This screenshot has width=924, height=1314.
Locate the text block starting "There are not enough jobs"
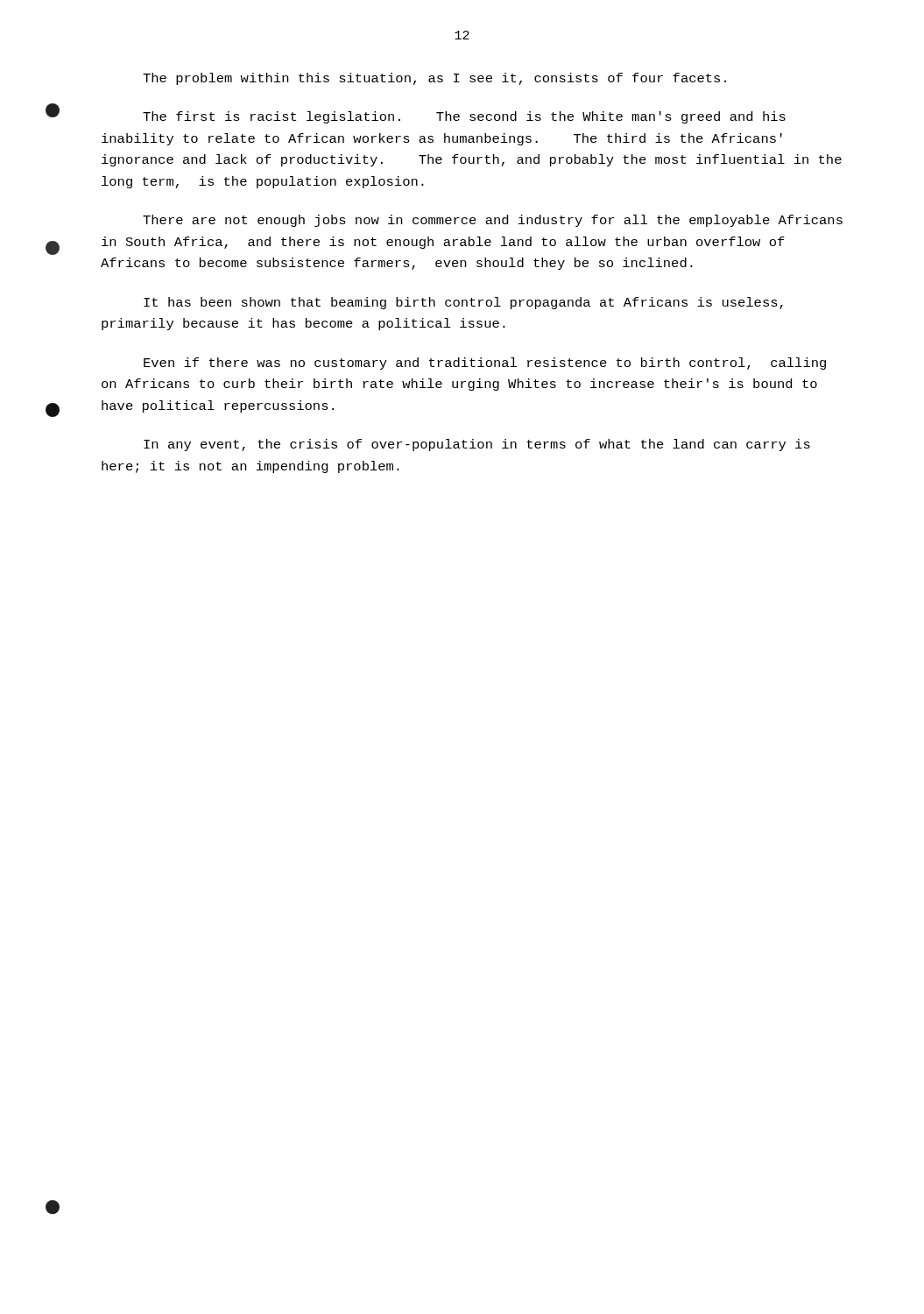click(472, 243)
